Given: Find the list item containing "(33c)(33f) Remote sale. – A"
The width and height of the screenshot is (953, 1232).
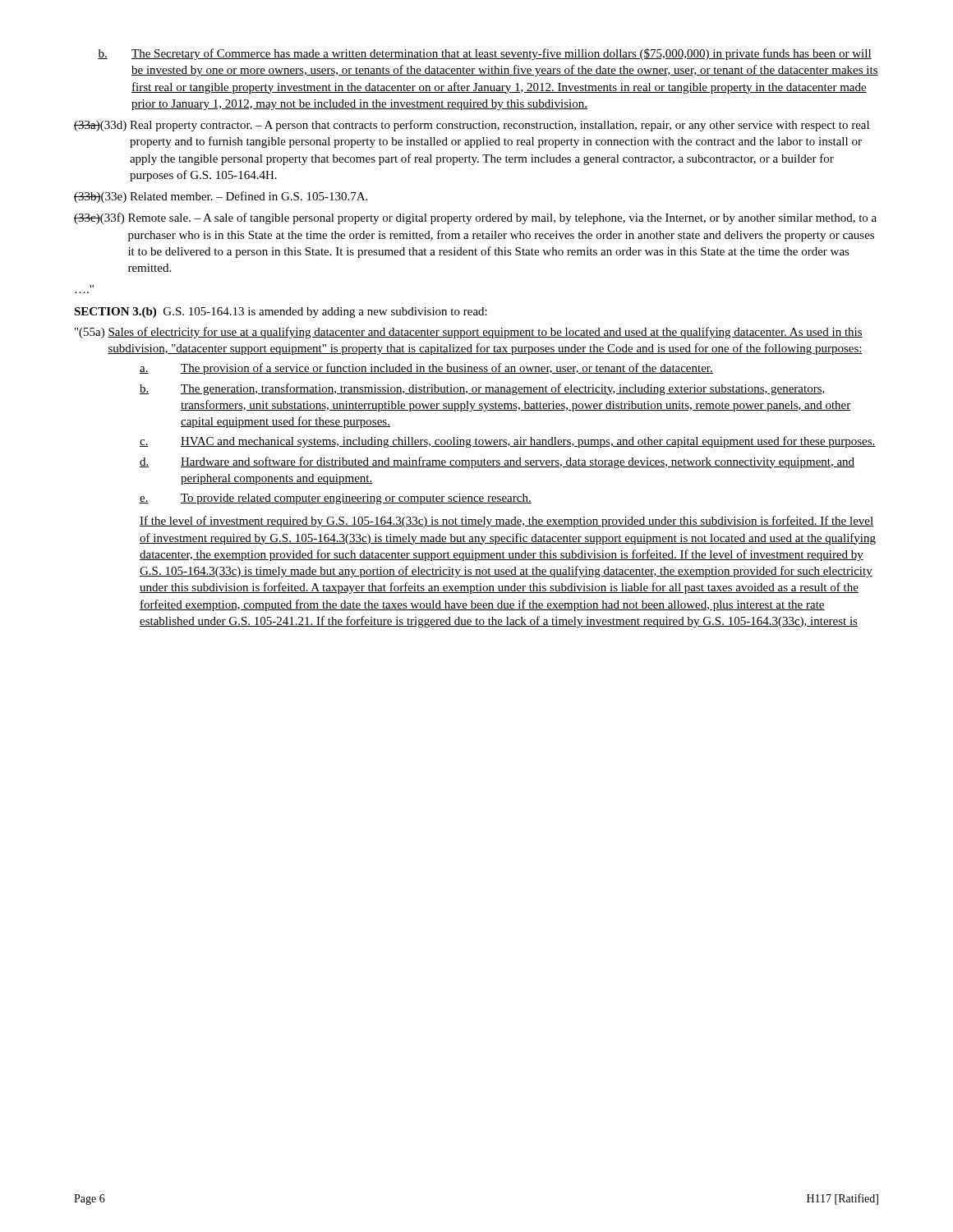Looking at the screenshot, I should click(476, 243).
